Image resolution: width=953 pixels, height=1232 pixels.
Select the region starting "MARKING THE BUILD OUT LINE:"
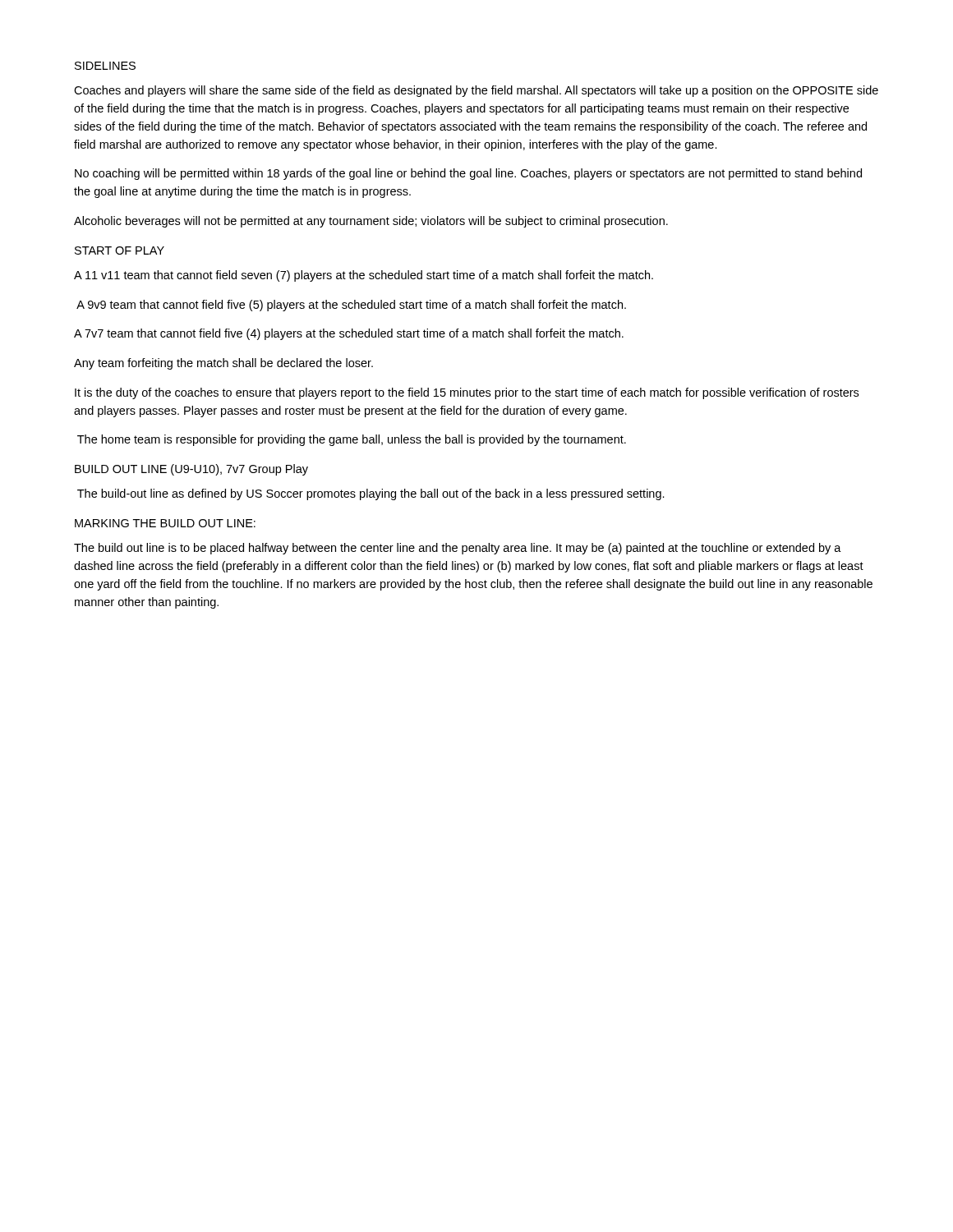[x=165, y=523]
